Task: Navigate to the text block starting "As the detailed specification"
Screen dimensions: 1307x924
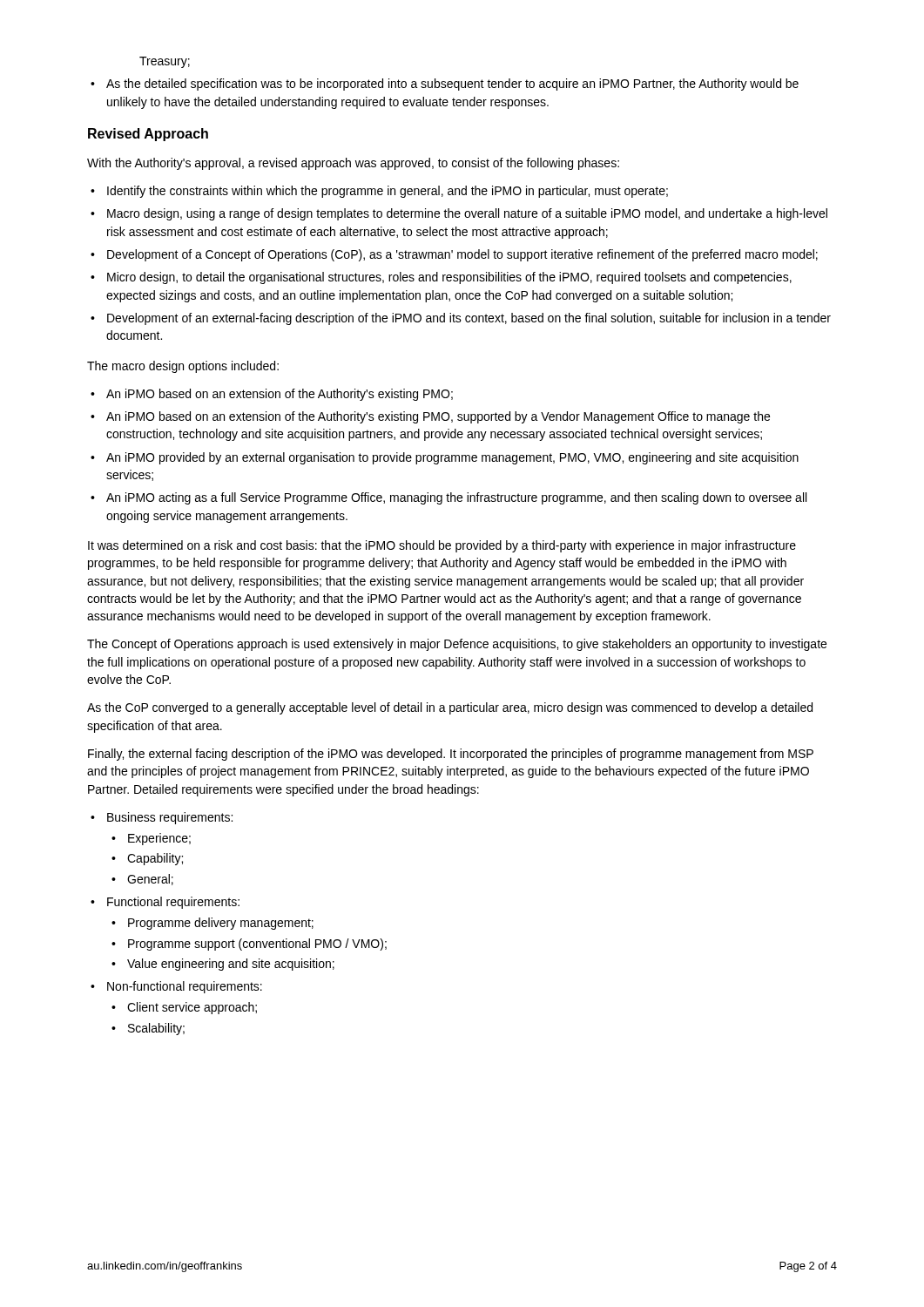Action: click(x=453, y=93)
